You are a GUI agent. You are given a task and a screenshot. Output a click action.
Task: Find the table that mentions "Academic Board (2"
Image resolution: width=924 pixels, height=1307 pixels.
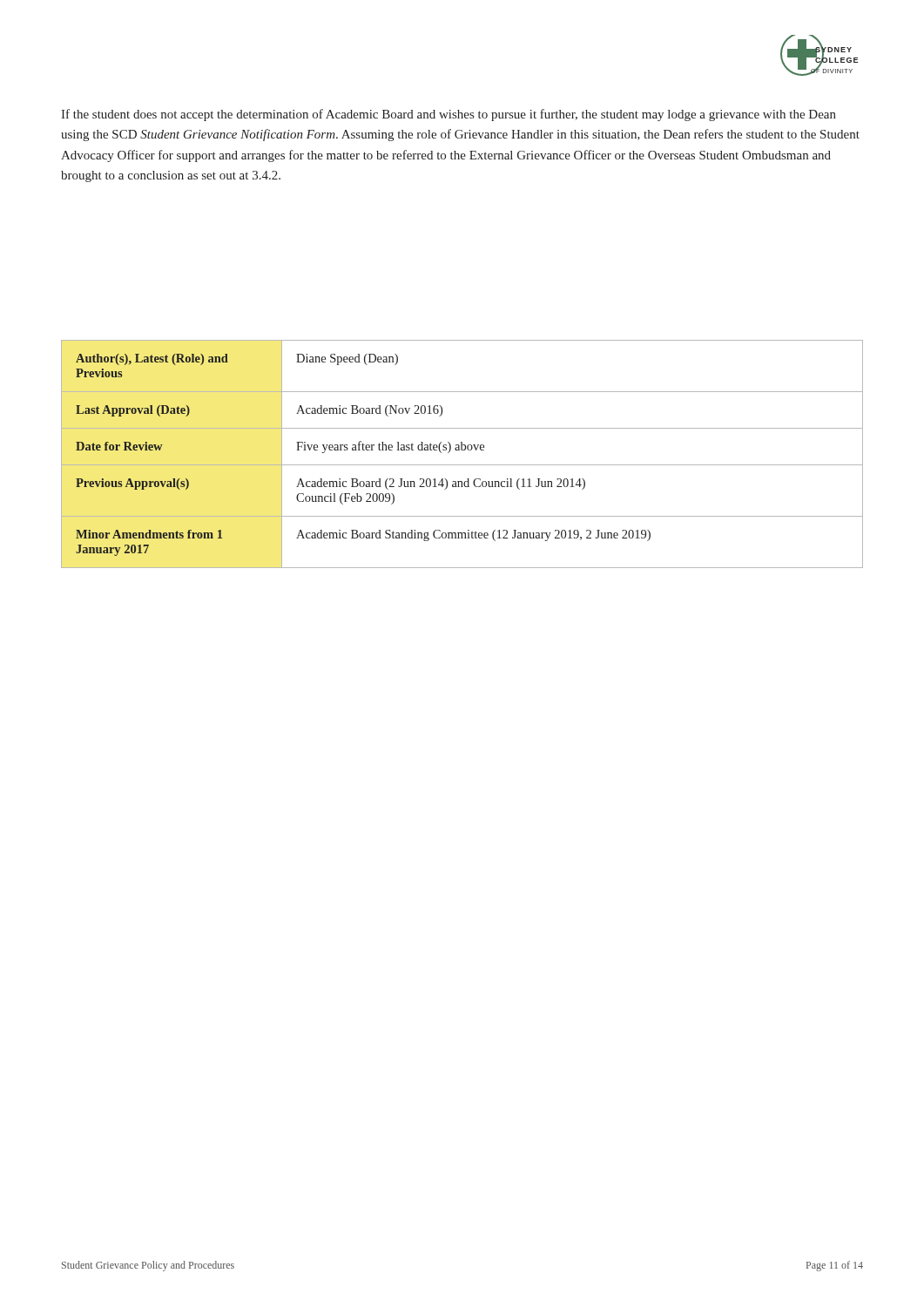462,454
